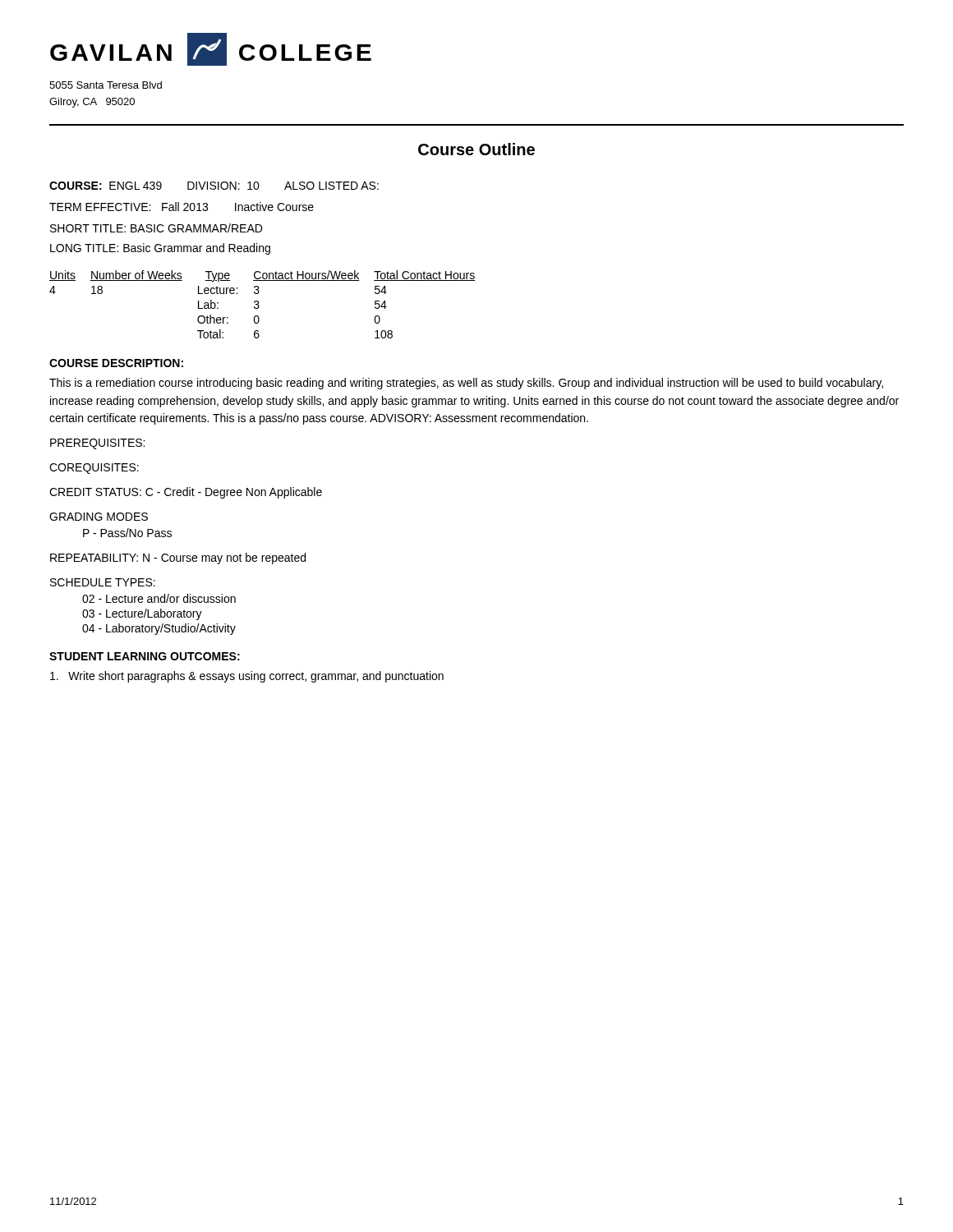Point to the text block starting "04 - Laboratory/Studio/Activity"

tap(159, 628)
